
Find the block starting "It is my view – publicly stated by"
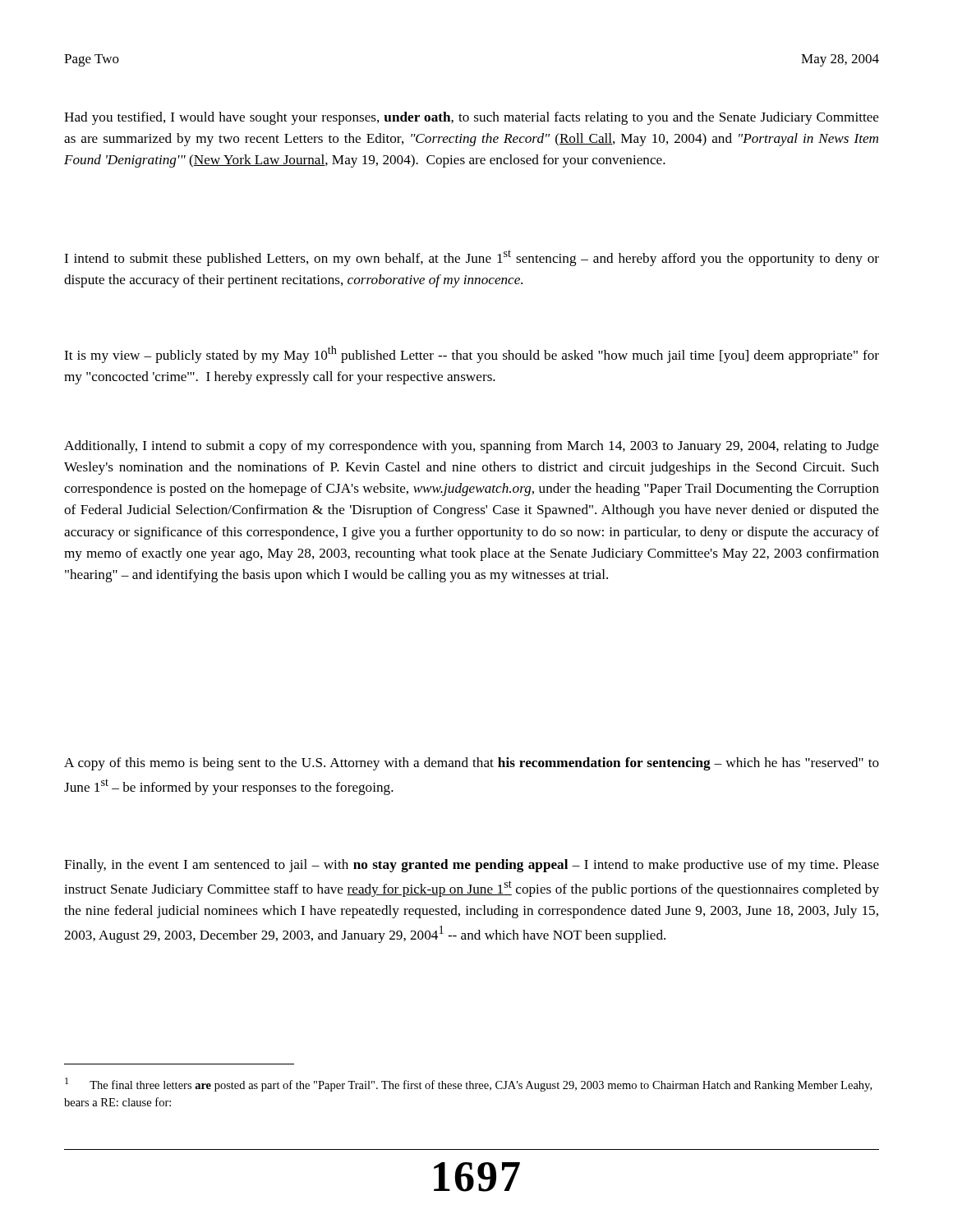pyautogui.click(x=472, y=364)
